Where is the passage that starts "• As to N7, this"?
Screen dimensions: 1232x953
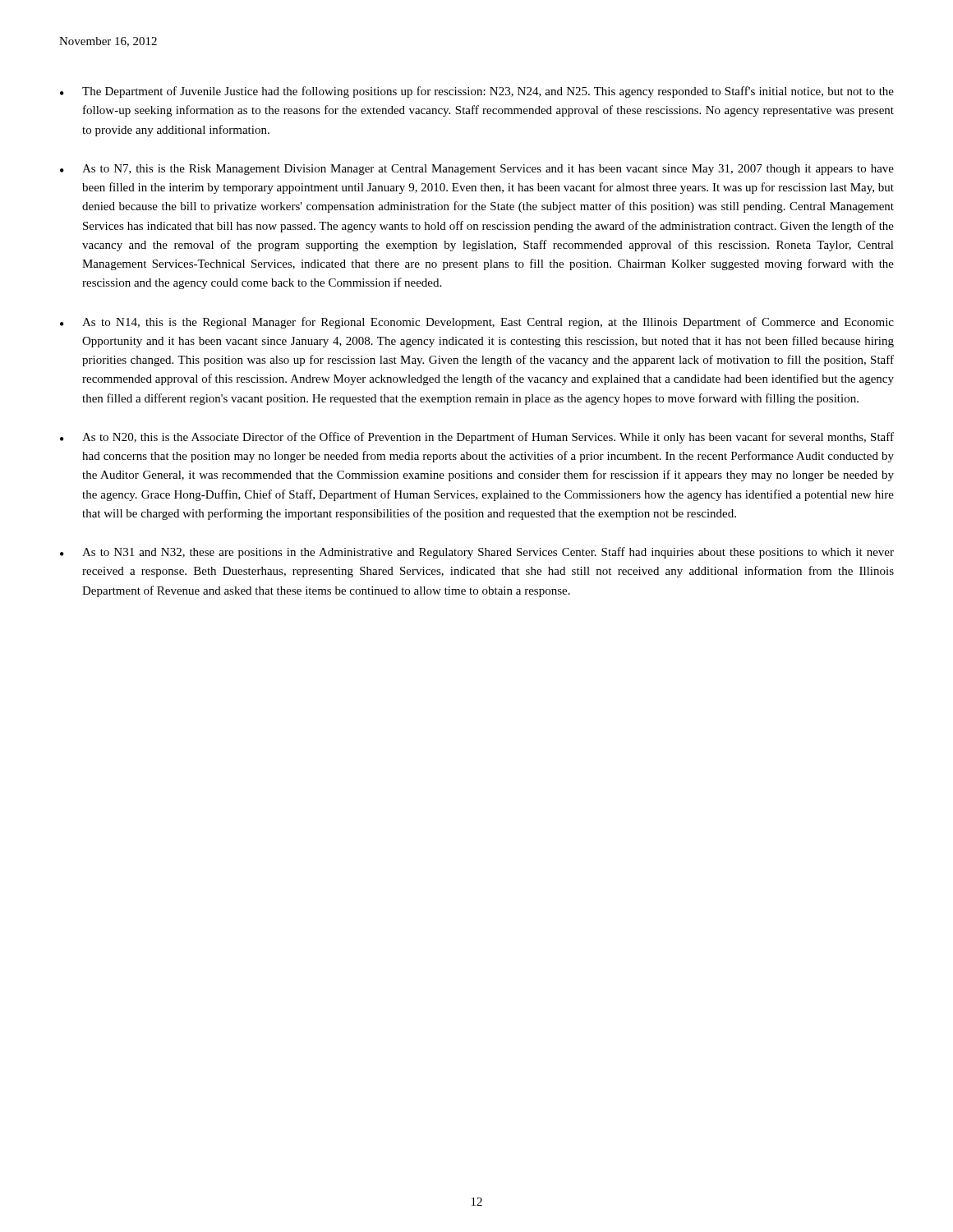(476, 226)
